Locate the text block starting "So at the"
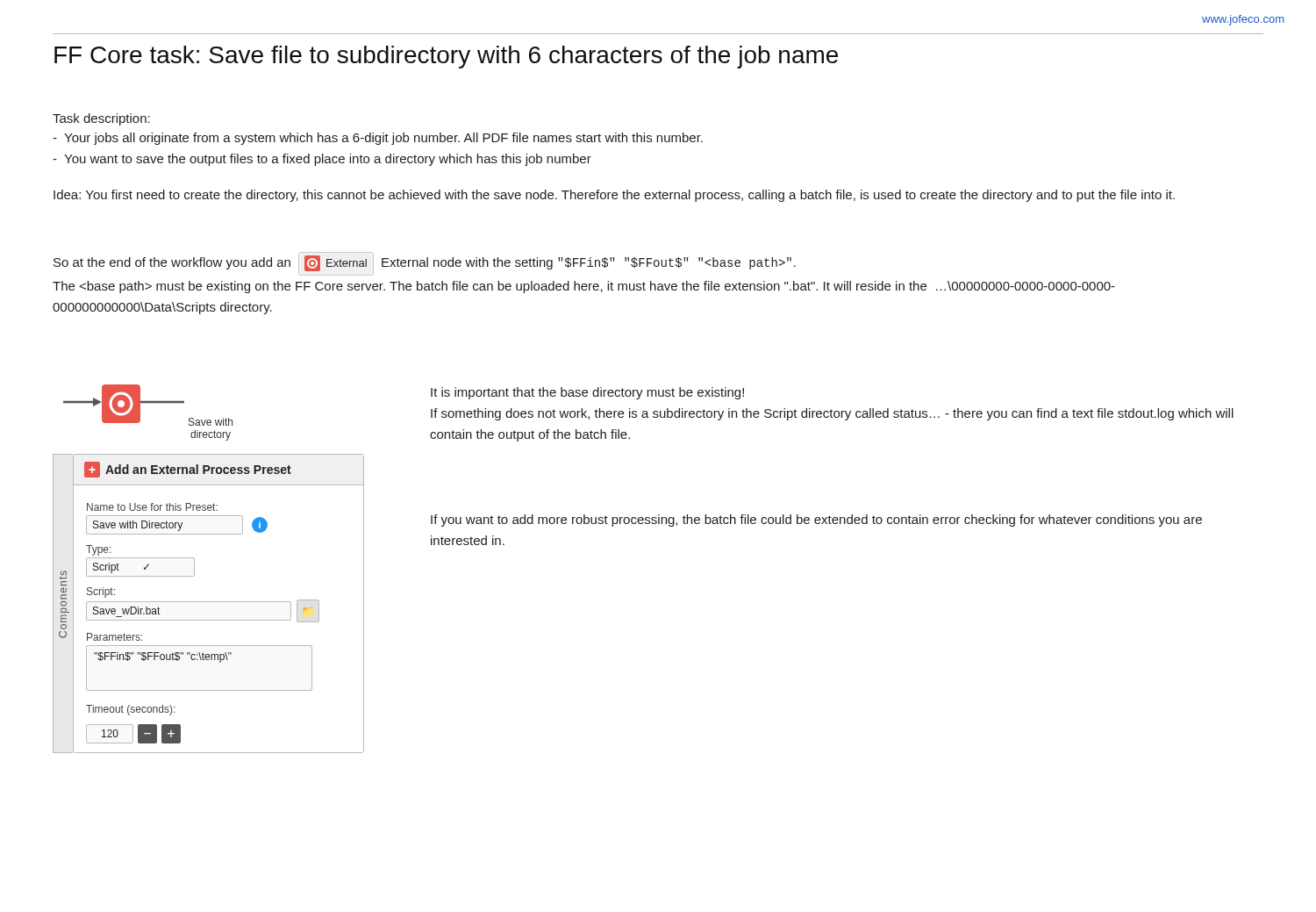 584,283
